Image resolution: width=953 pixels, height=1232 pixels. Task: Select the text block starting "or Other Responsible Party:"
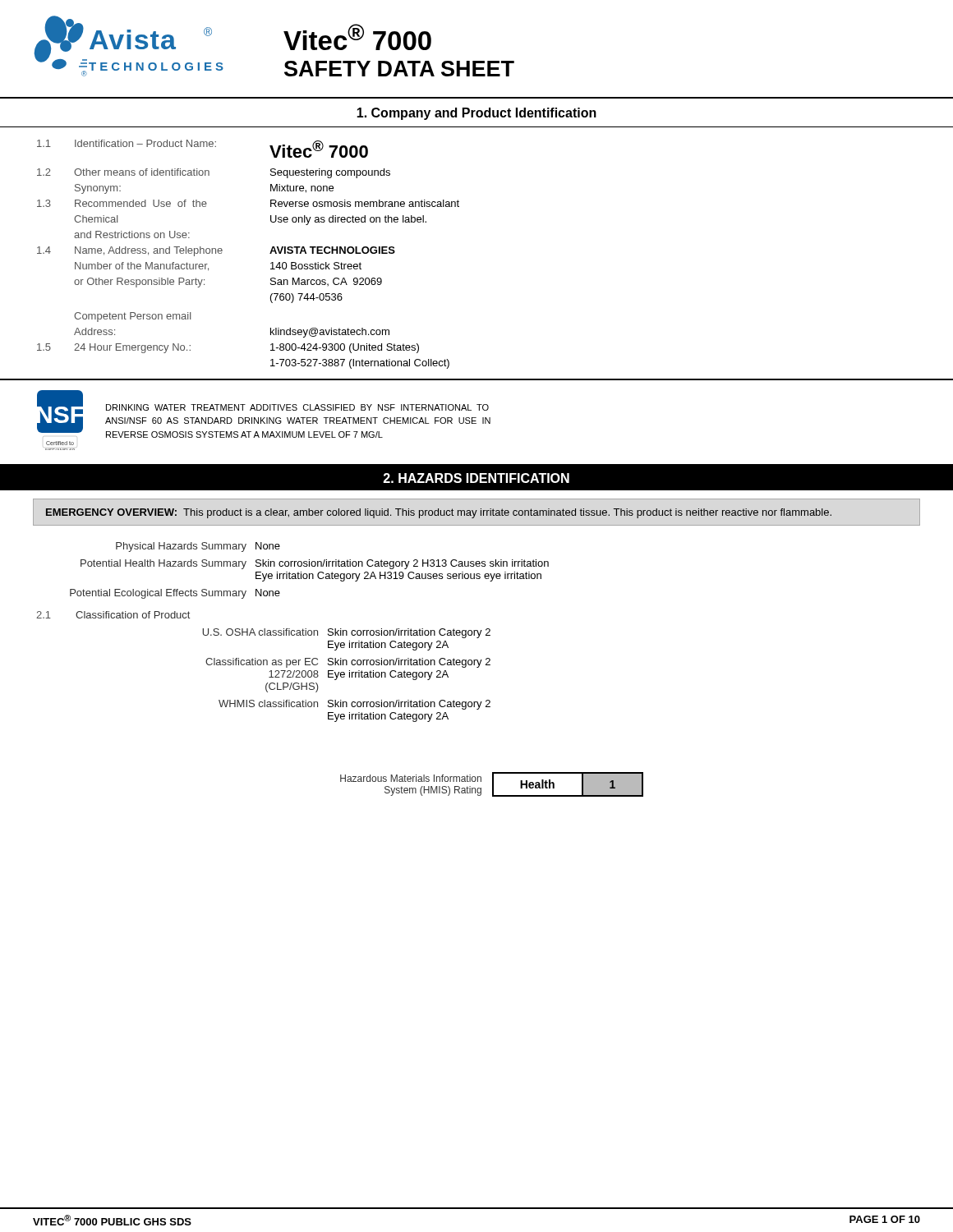[137, 282]
